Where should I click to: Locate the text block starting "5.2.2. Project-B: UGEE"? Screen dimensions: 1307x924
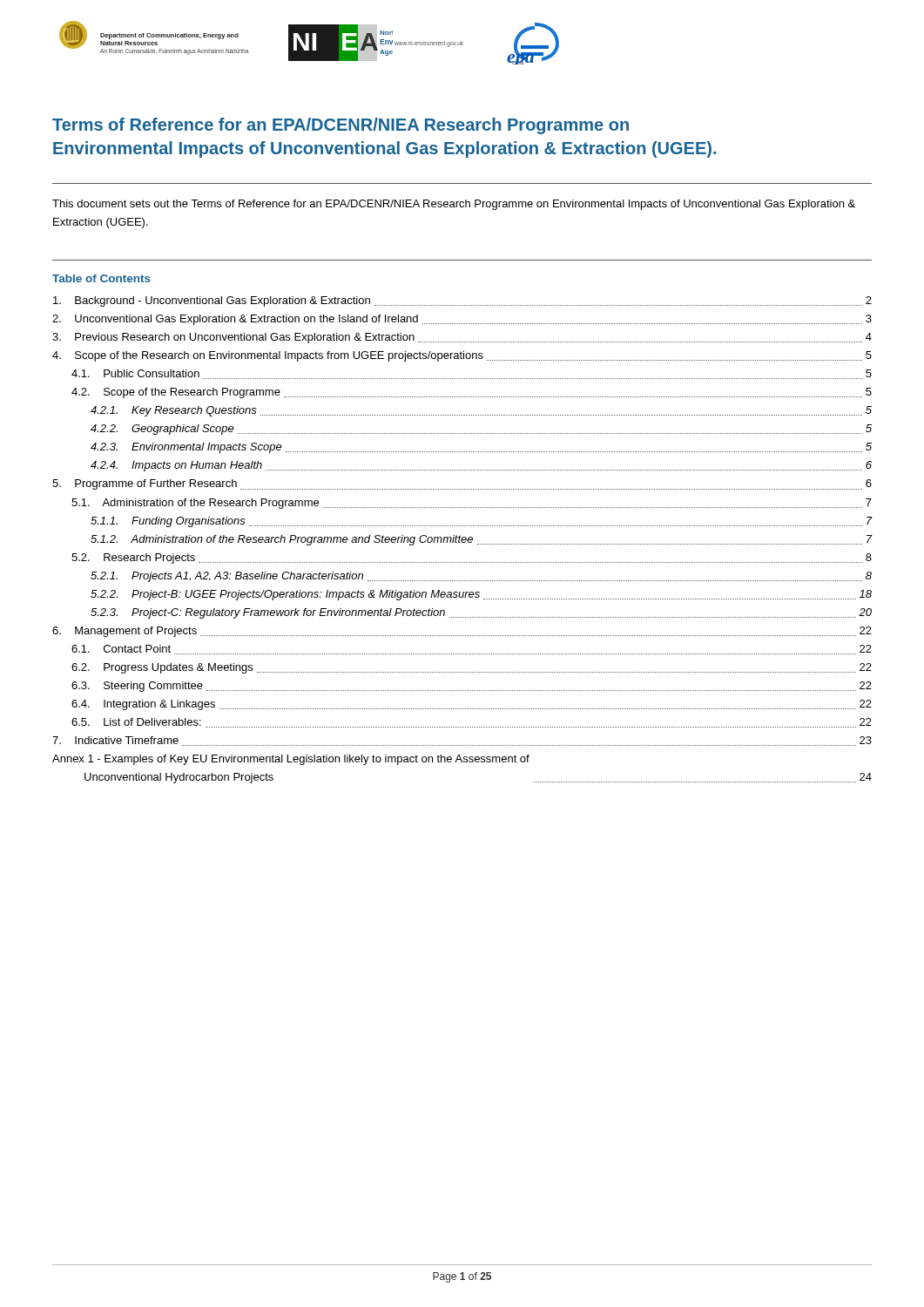pos(481,594)
